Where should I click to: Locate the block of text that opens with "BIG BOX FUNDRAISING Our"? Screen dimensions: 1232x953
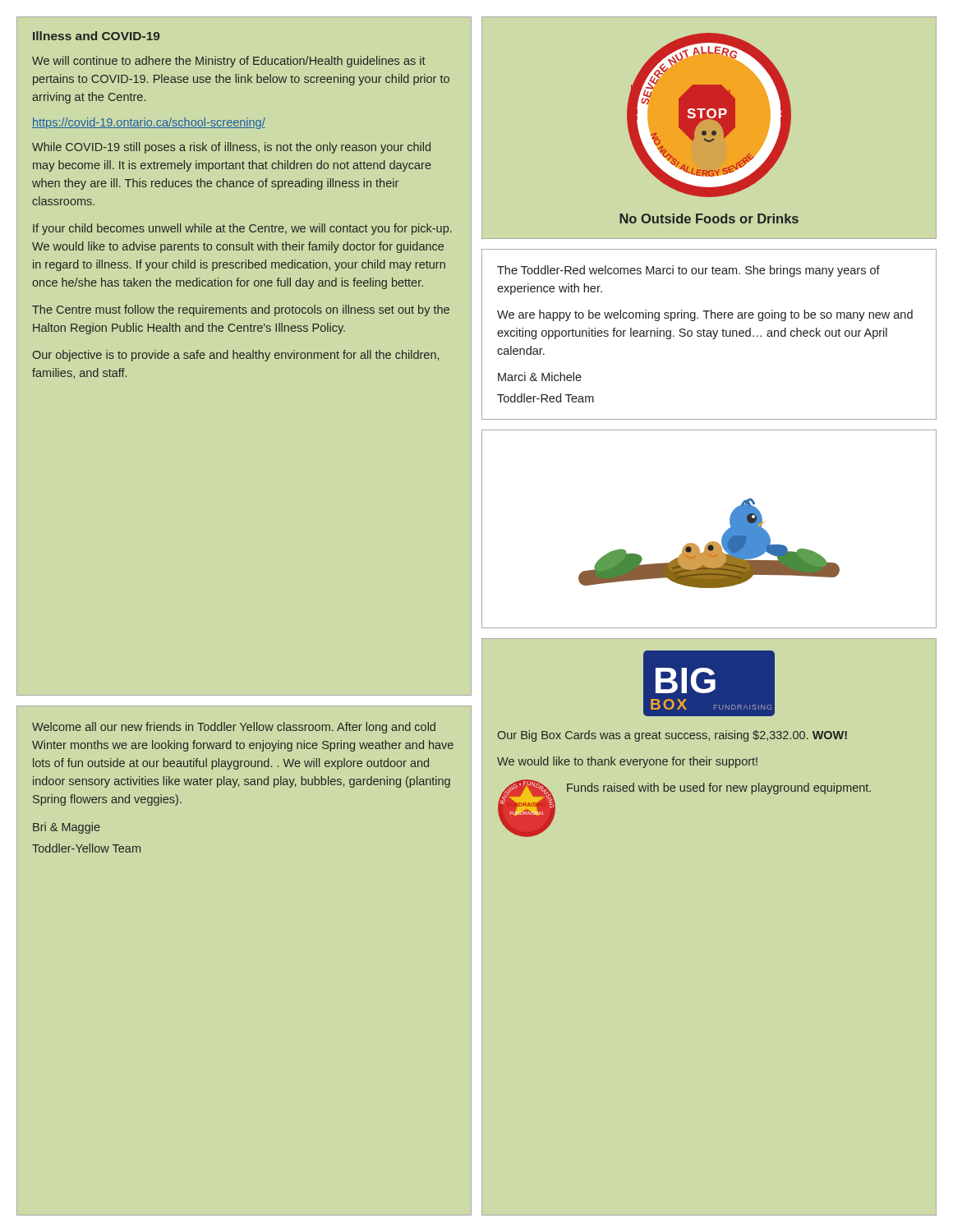(709, 746)
